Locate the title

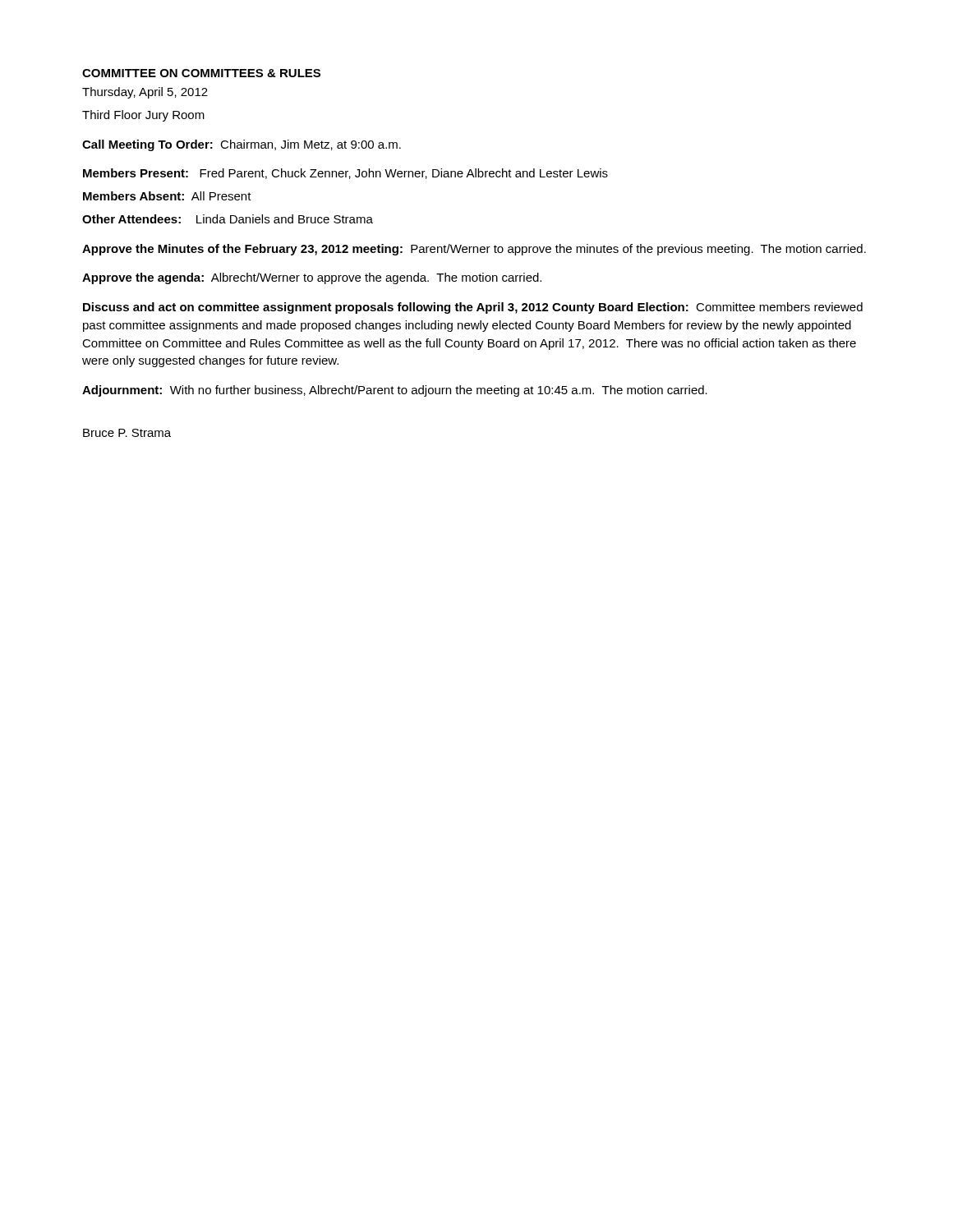(202, 73)
